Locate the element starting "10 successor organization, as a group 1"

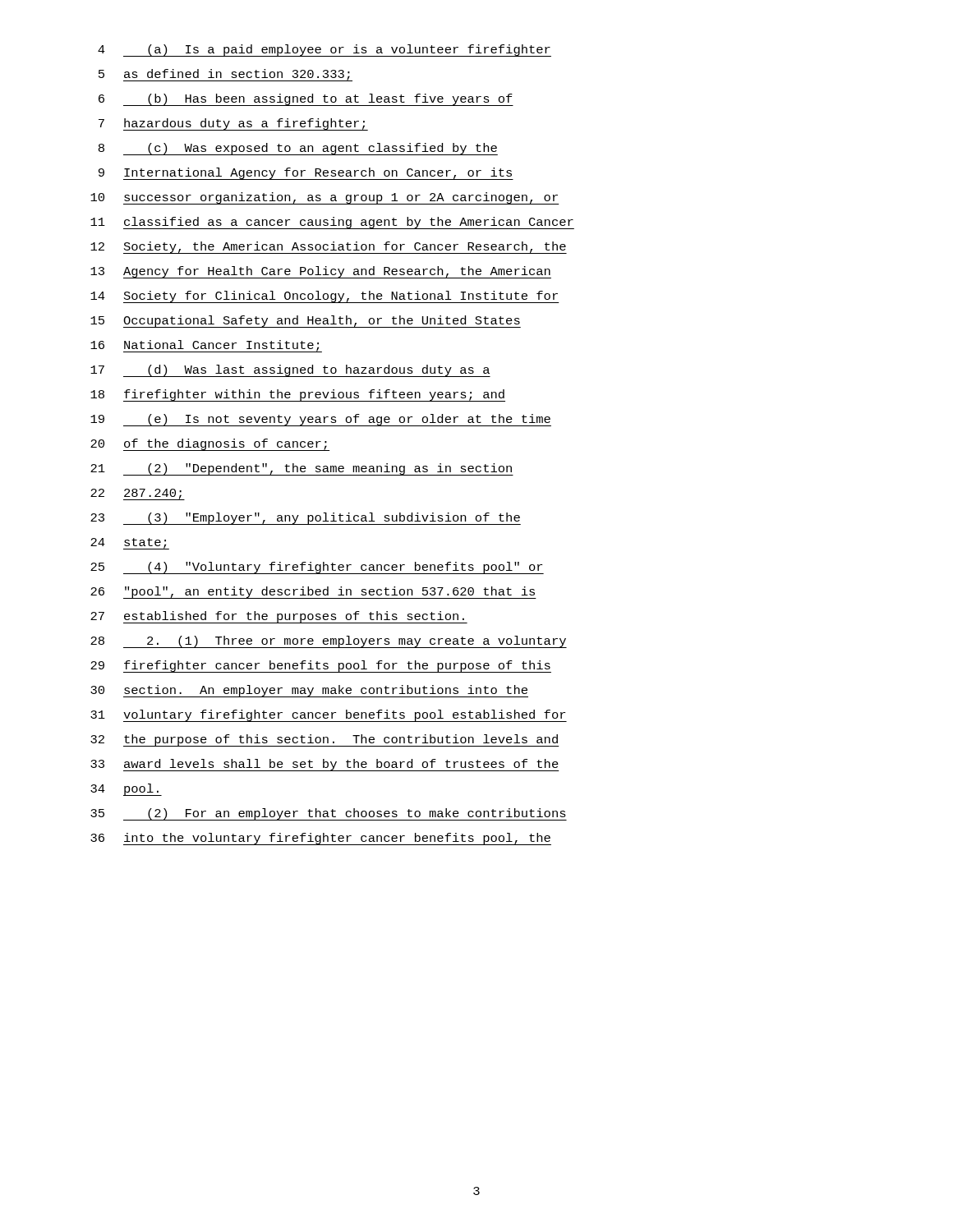coord(476,198)
